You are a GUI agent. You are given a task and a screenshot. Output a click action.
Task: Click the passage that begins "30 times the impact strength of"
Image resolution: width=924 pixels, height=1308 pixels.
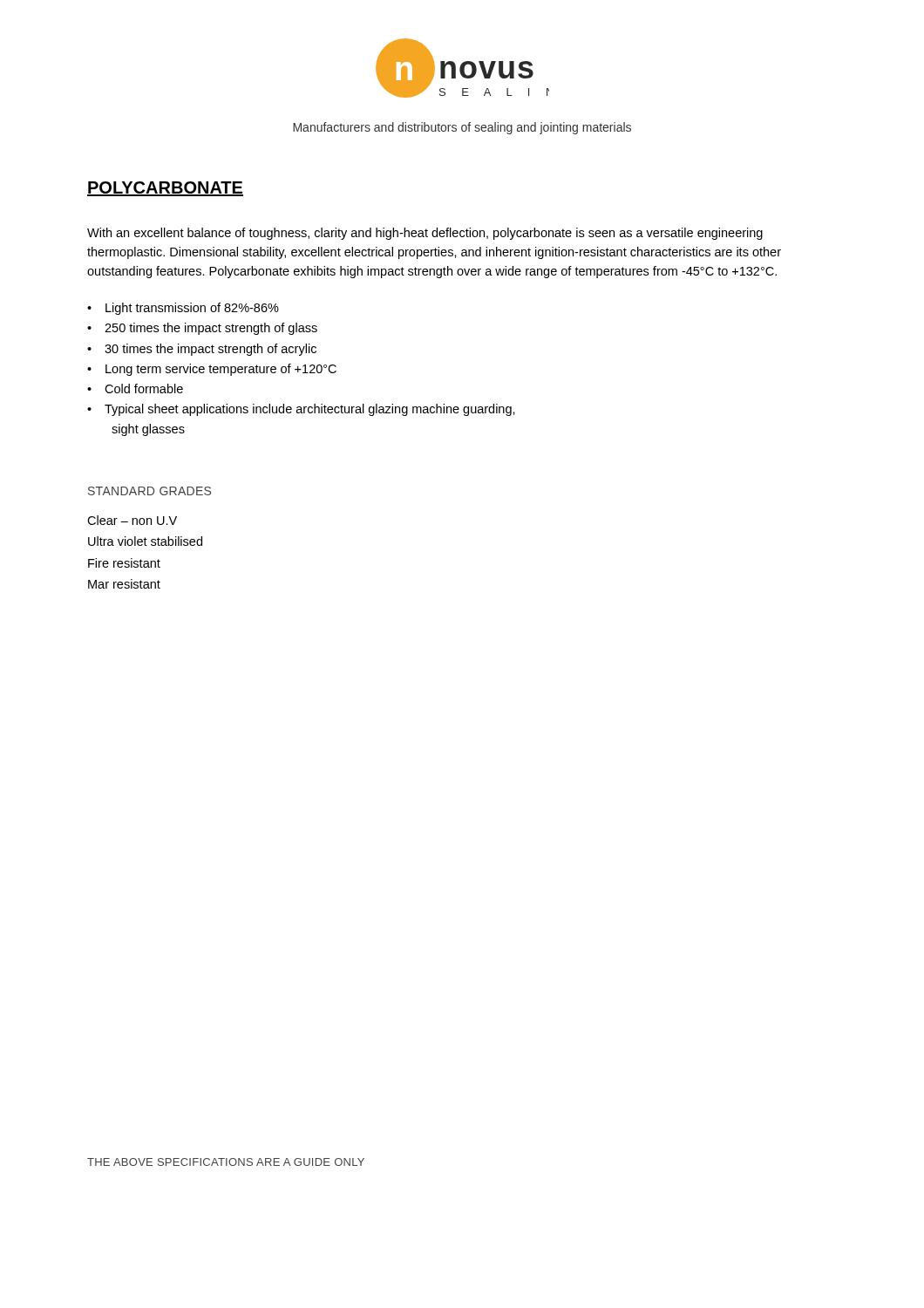tap(211, 349)
